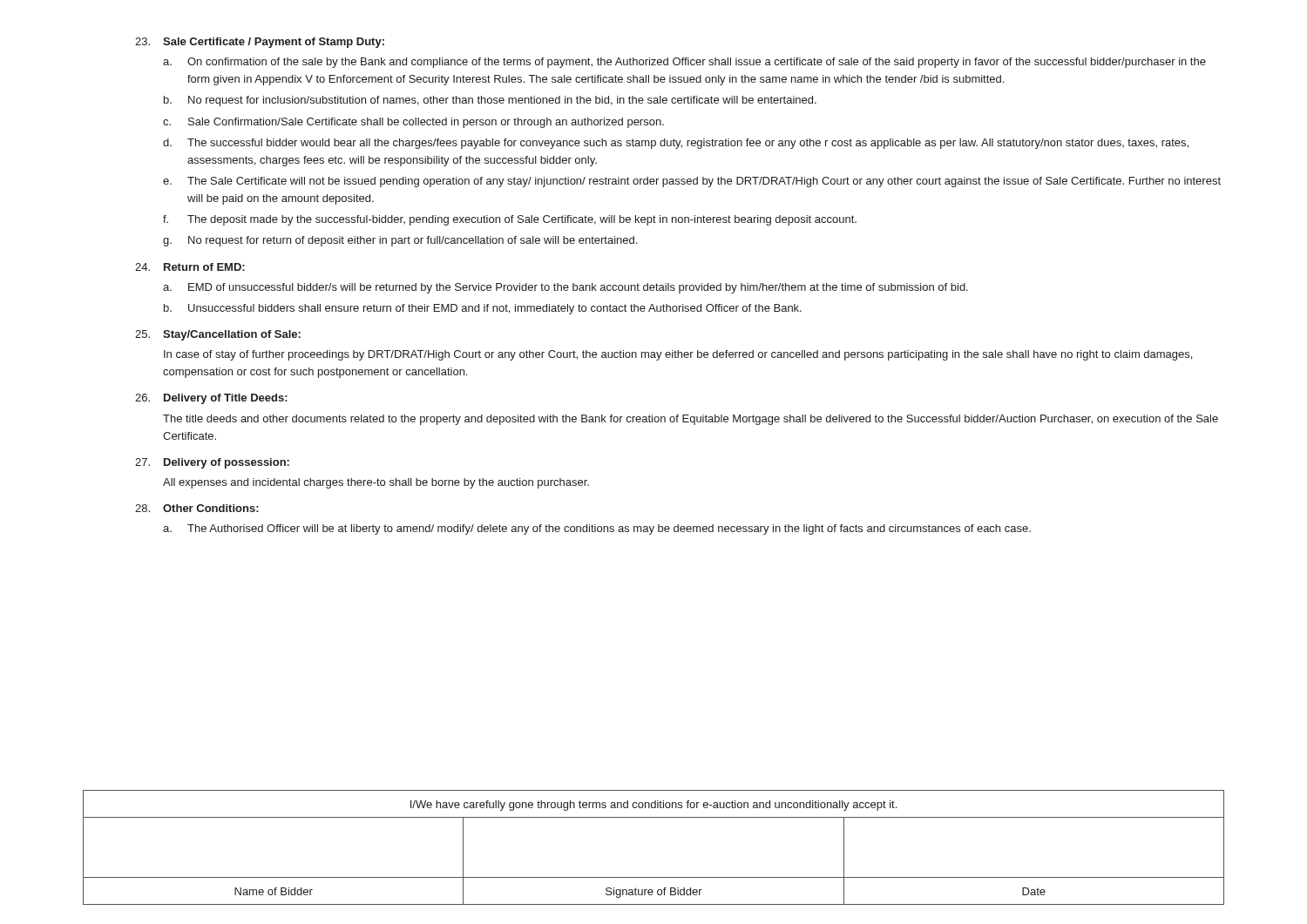The width and height of the screenshot is (1307, 924).
Task: Locate the passage starting "c. Sale Confirmation/Sale Certificate shall be"
Action: click(413, 123)
